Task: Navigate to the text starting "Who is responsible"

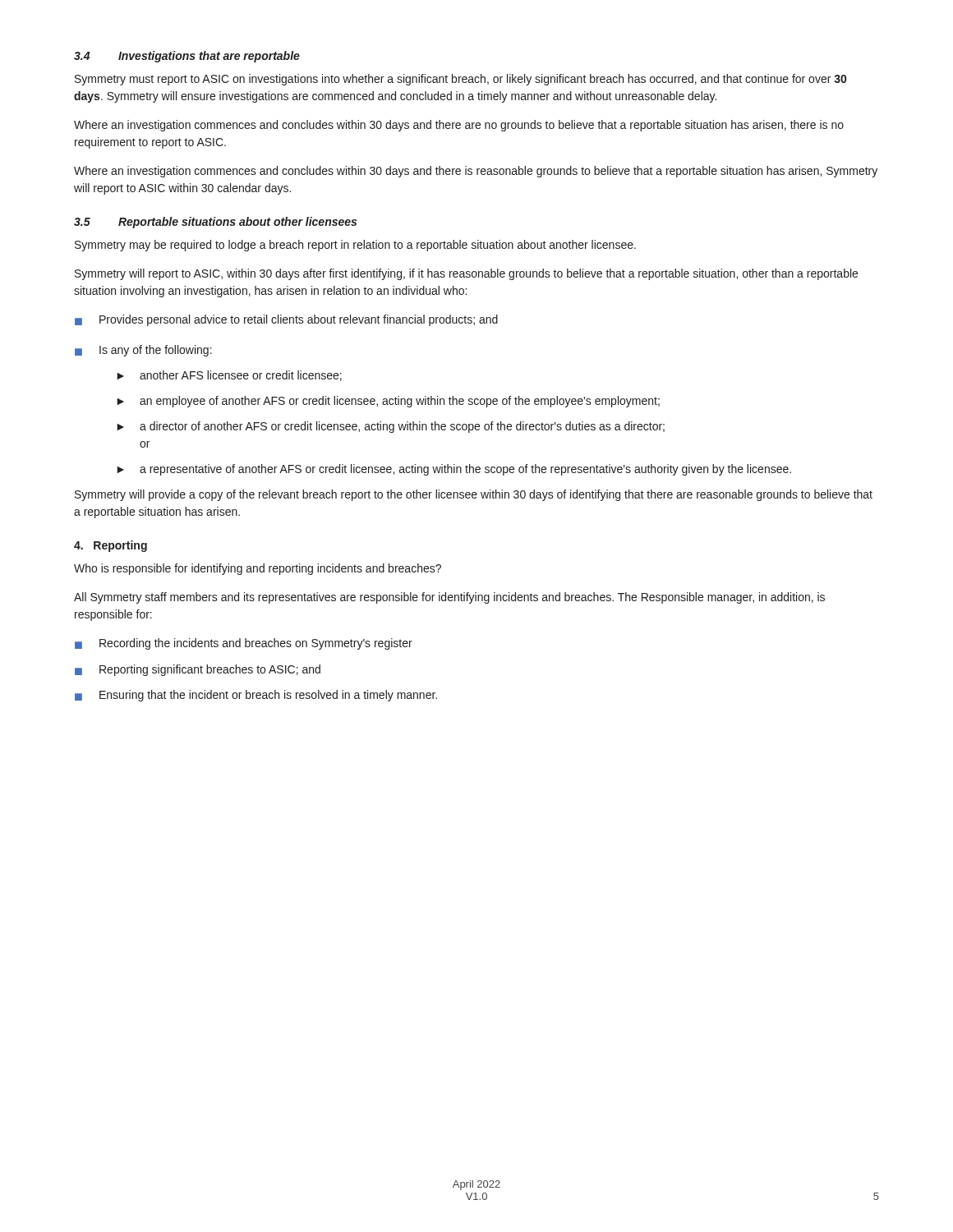Action: (x=258, y=569)
